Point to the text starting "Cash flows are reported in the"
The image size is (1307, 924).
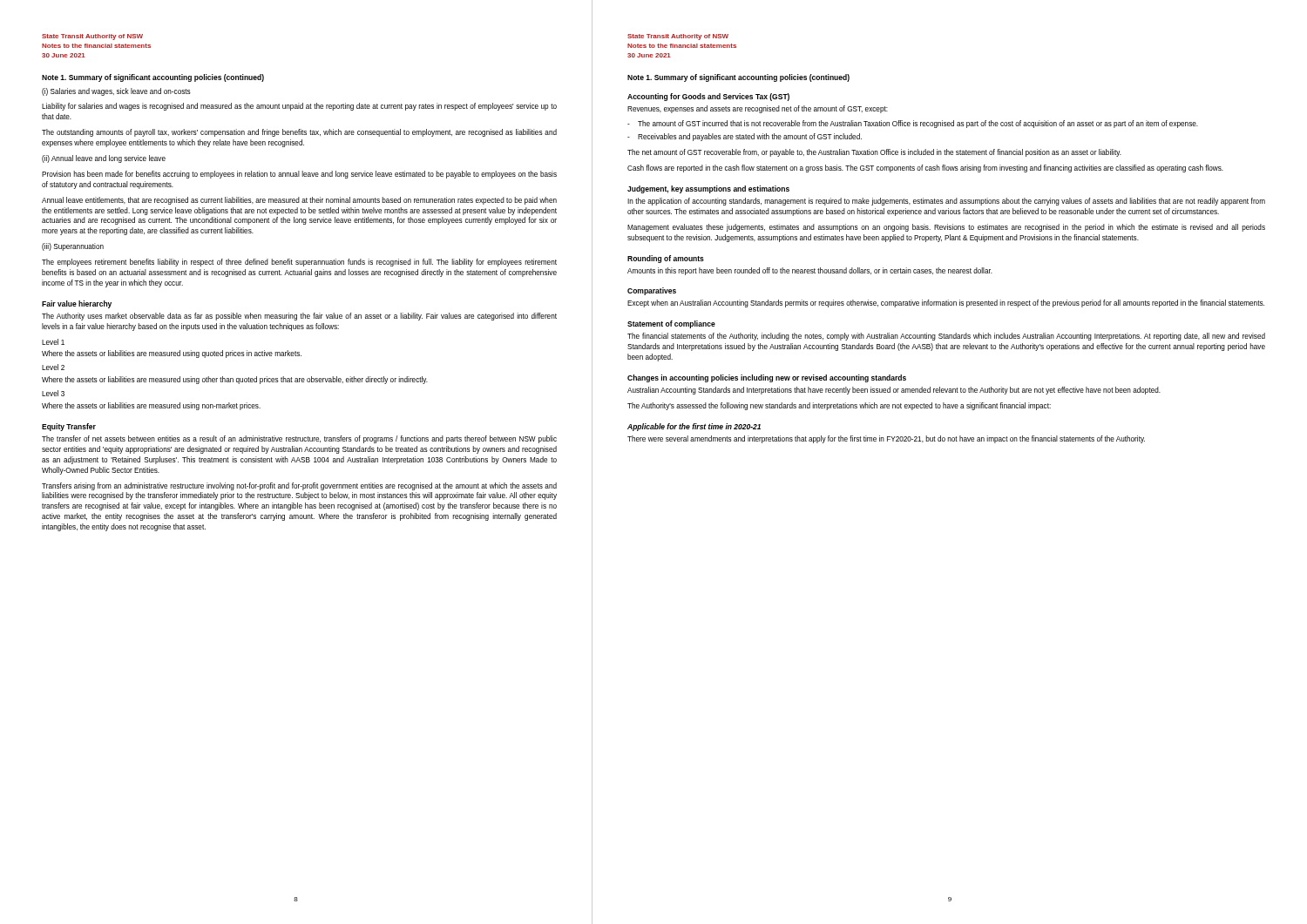[x=925, y=169]
